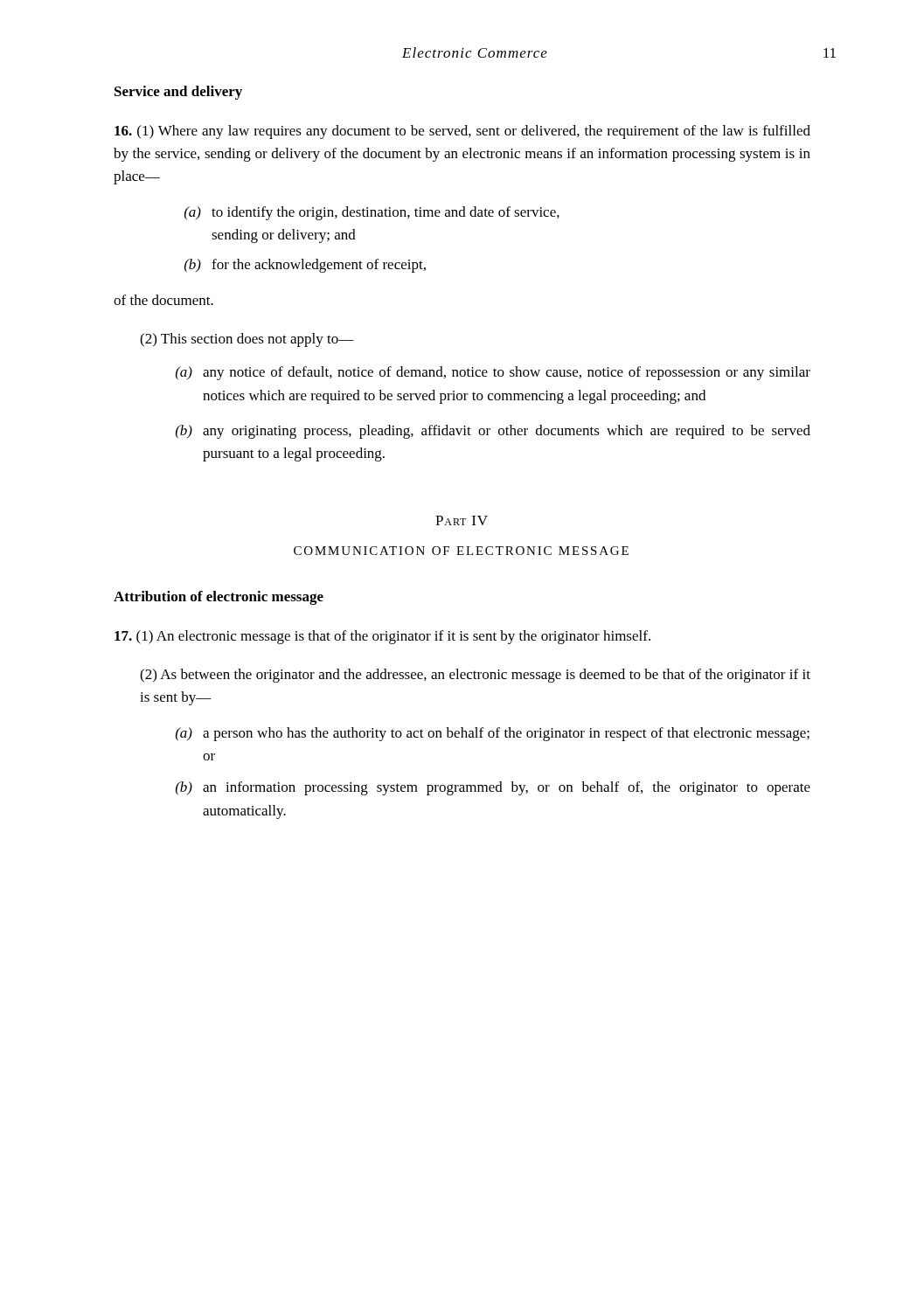Point to the block starting "Communication of Electronic Message"
This screenshot has width=924, height=1311.
click(x=462, y=551)
